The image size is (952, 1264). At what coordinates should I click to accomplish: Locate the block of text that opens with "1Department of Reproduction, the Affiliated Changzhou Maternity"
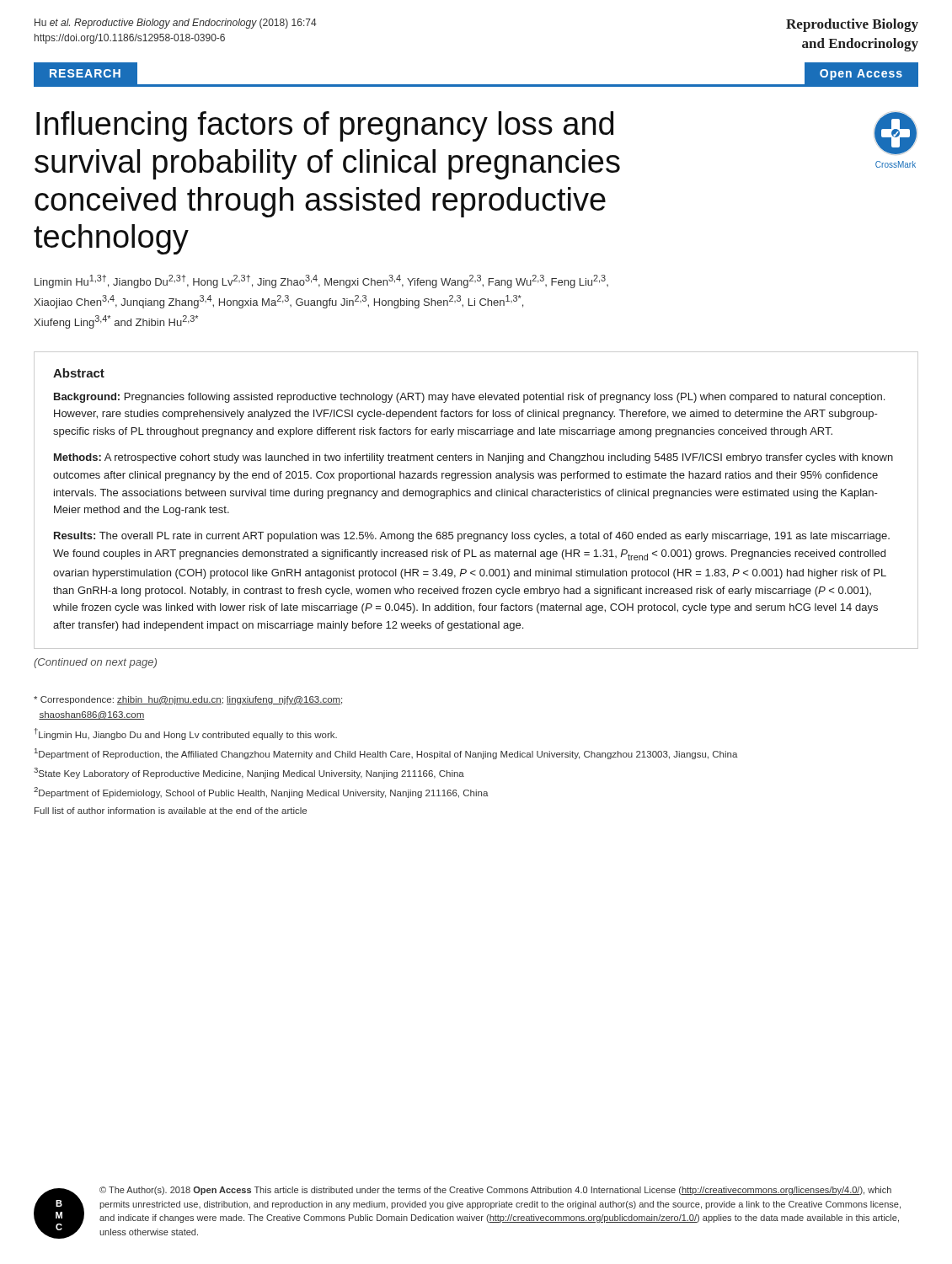[x=386, y=752]
